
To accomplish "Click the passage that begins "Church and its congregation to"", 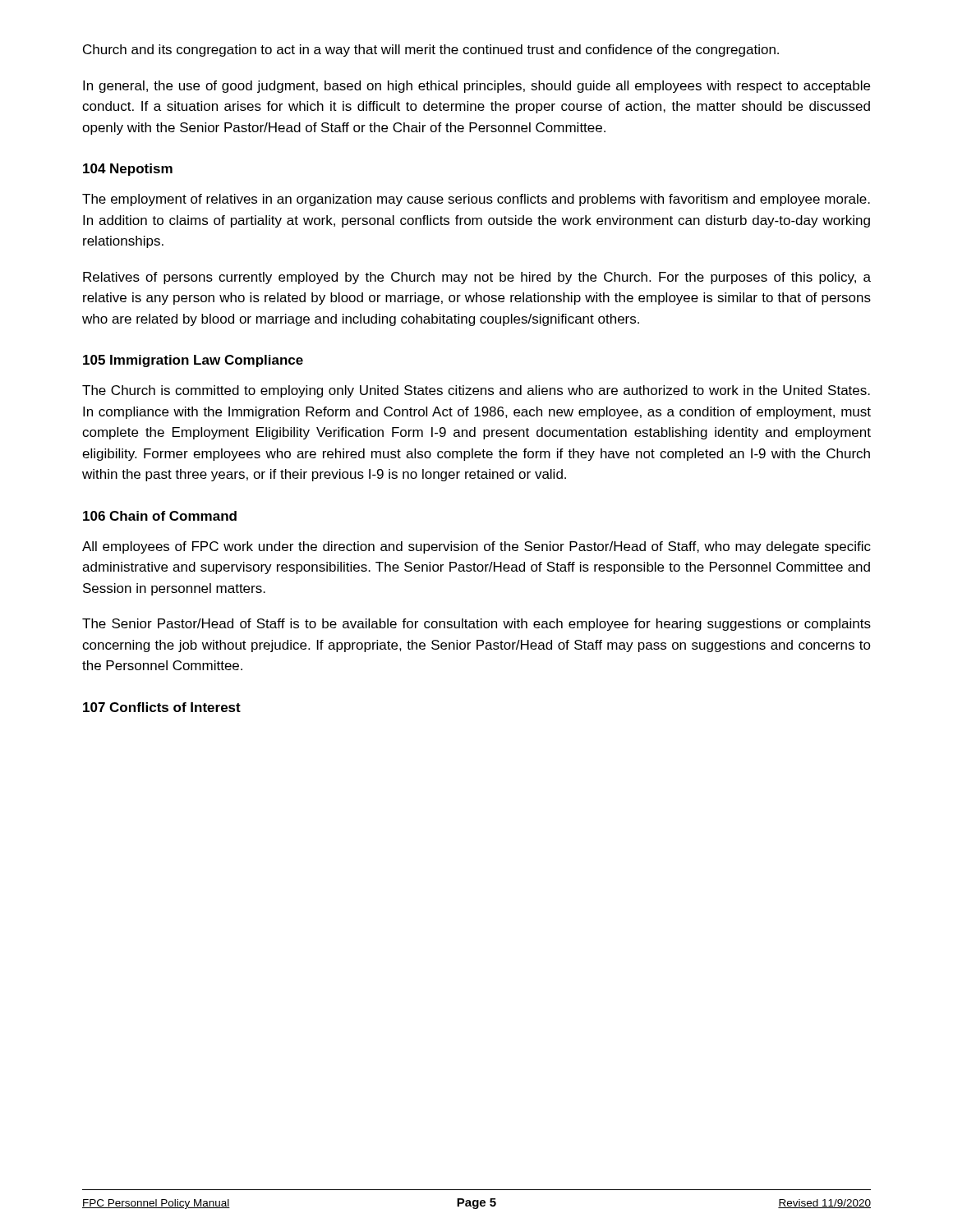I will (431, 50).
